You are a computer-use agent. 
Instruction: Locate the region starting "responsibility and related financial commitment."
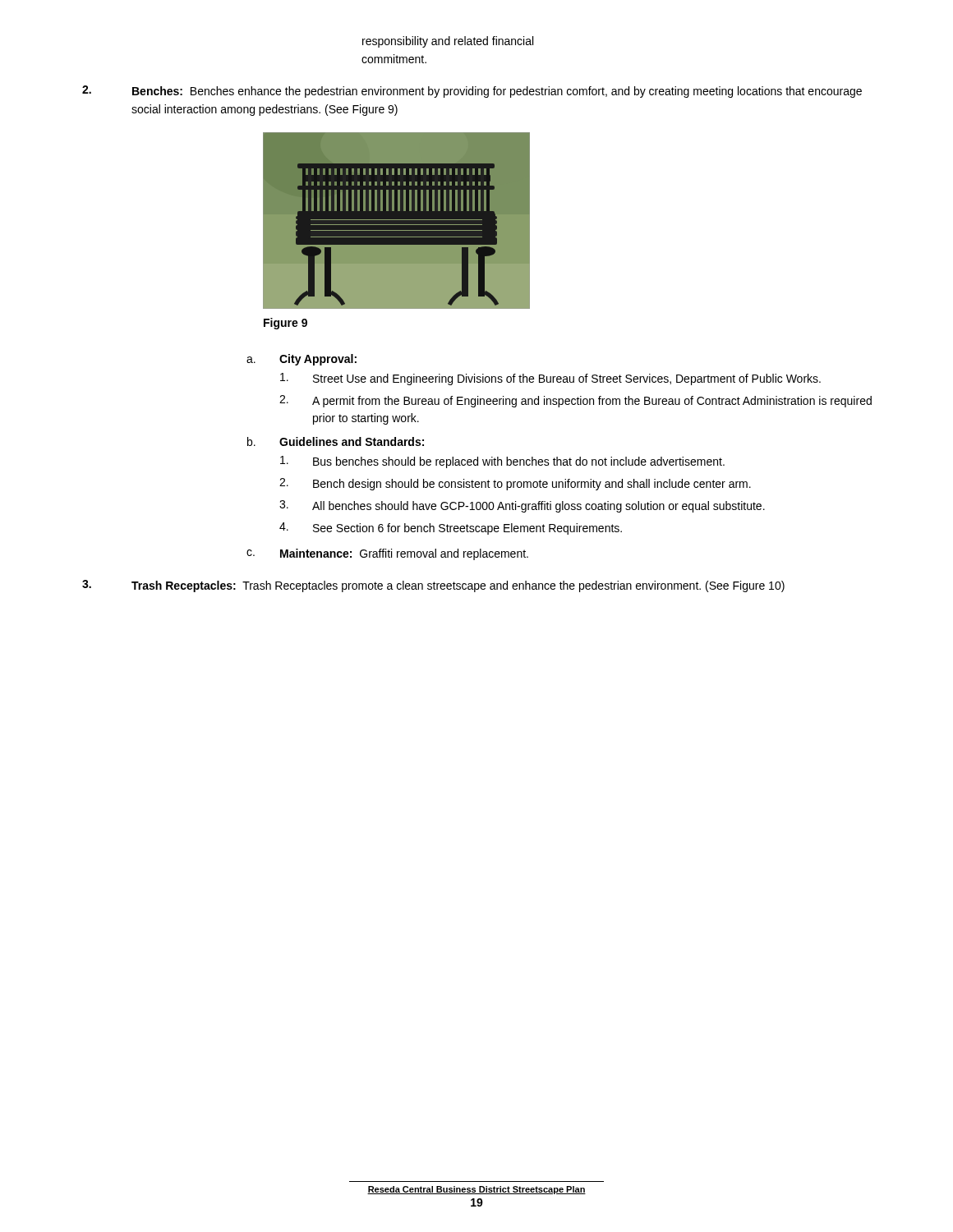(x=448, y=50)
